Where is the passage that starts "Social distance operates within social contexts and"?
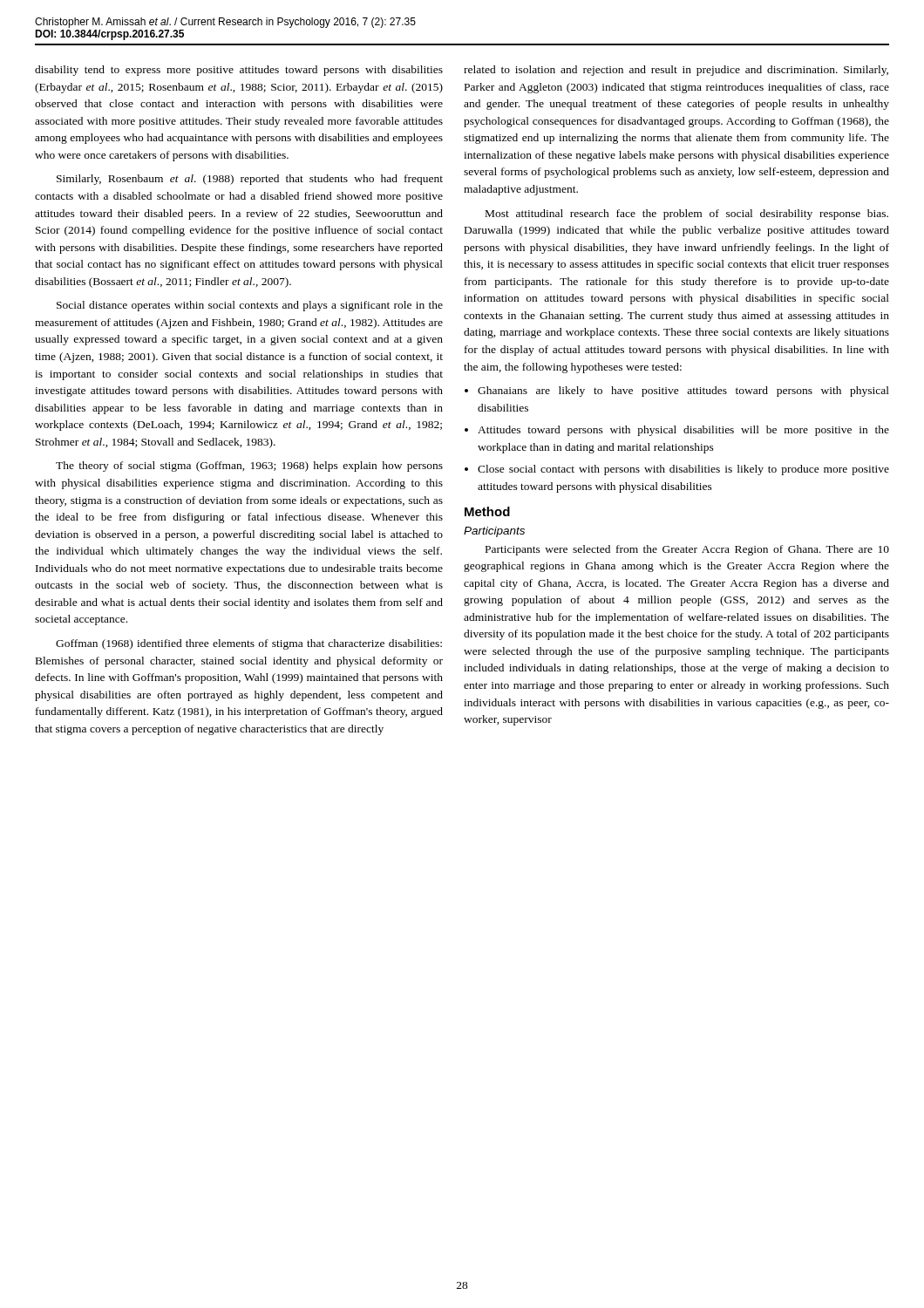 click(239, 373)
